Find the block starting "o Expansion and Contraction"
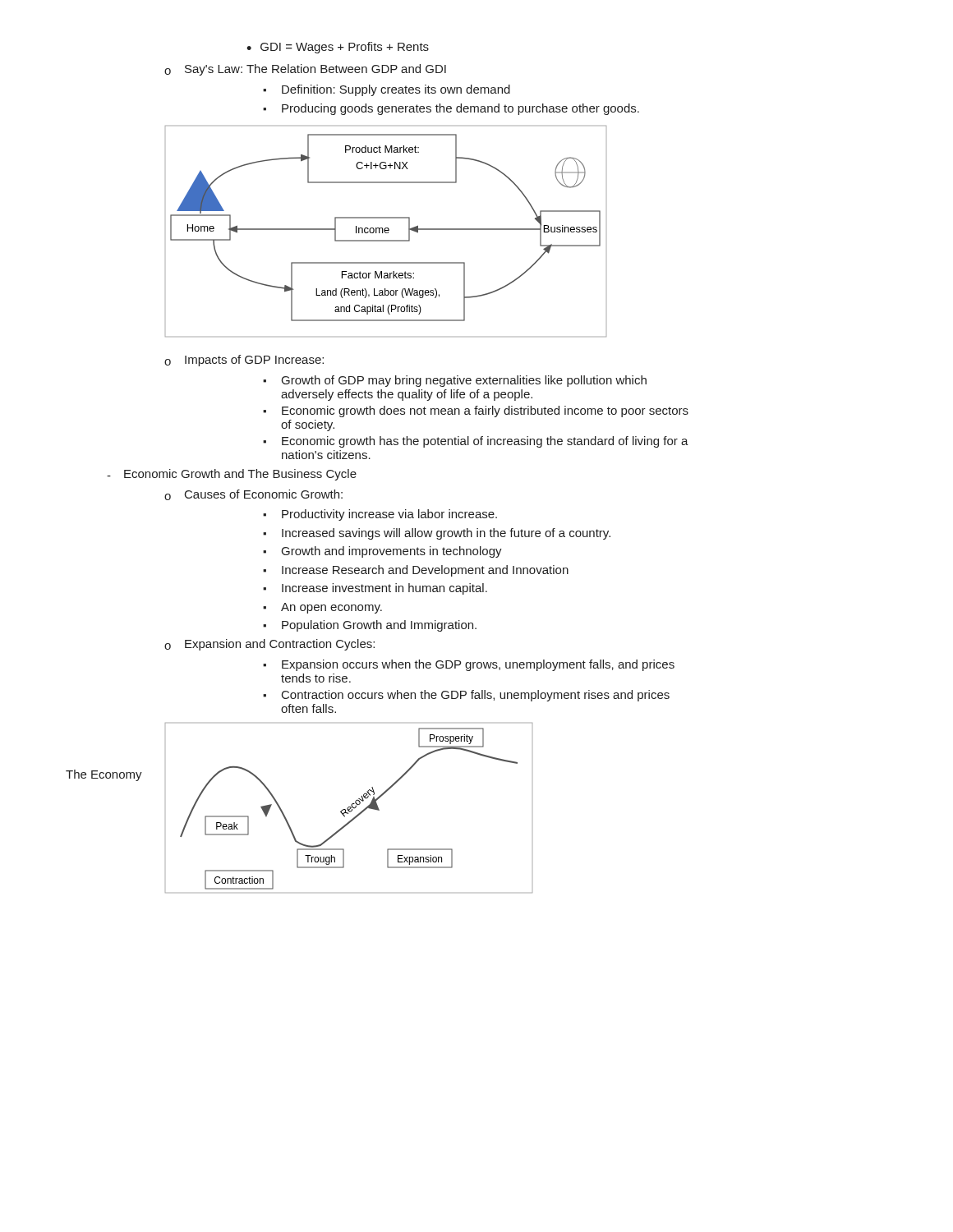953x1232 pixels. click(x=270, y=645)
